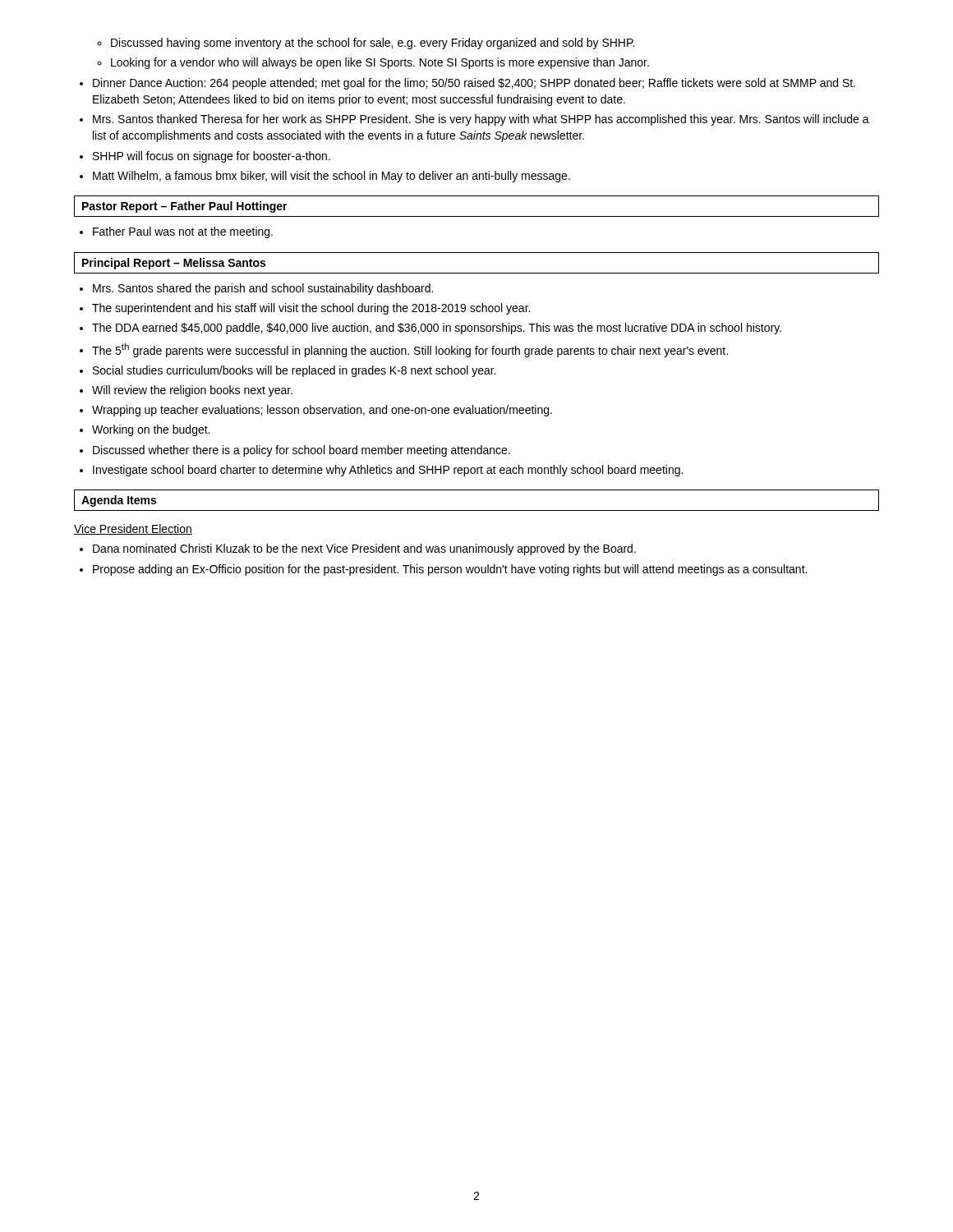
Task: Locate the list item that reads "Father Paul was"
Action: click(183, 232)
